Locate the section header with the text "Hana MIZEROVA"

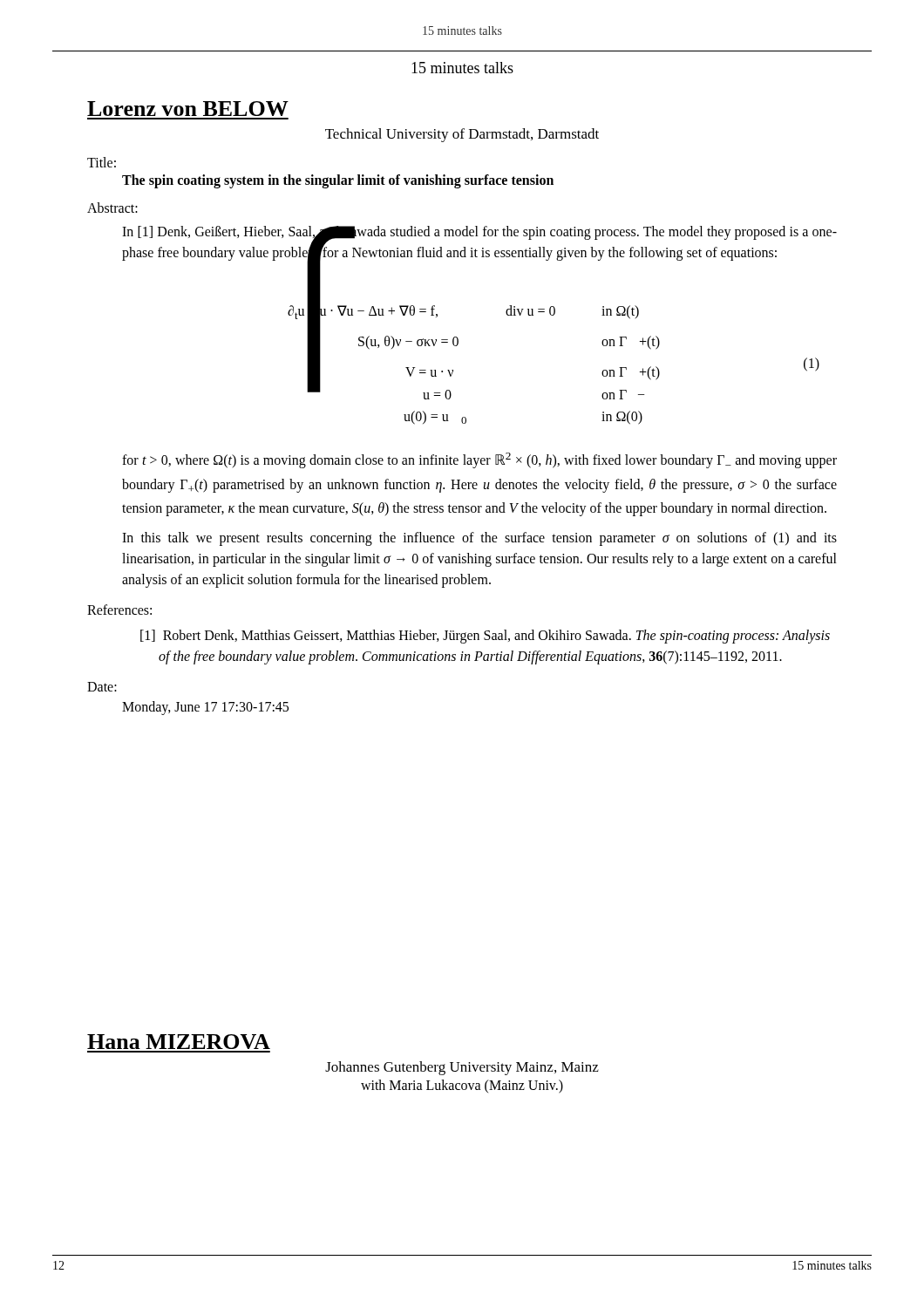pyautogui.click(x=179, y=1042)
